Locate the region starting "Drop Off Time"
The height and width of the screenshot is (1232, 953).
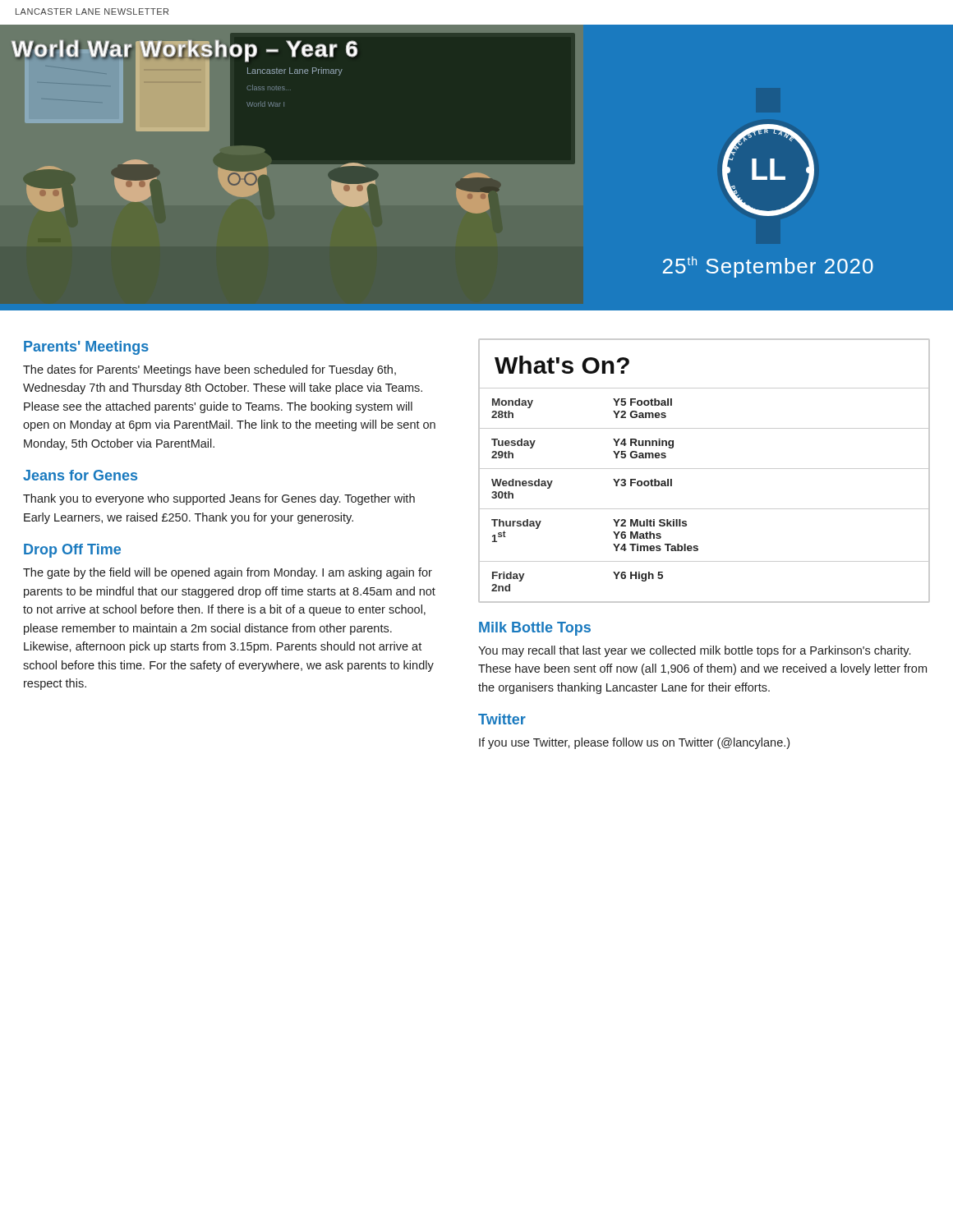click(72, 550)
